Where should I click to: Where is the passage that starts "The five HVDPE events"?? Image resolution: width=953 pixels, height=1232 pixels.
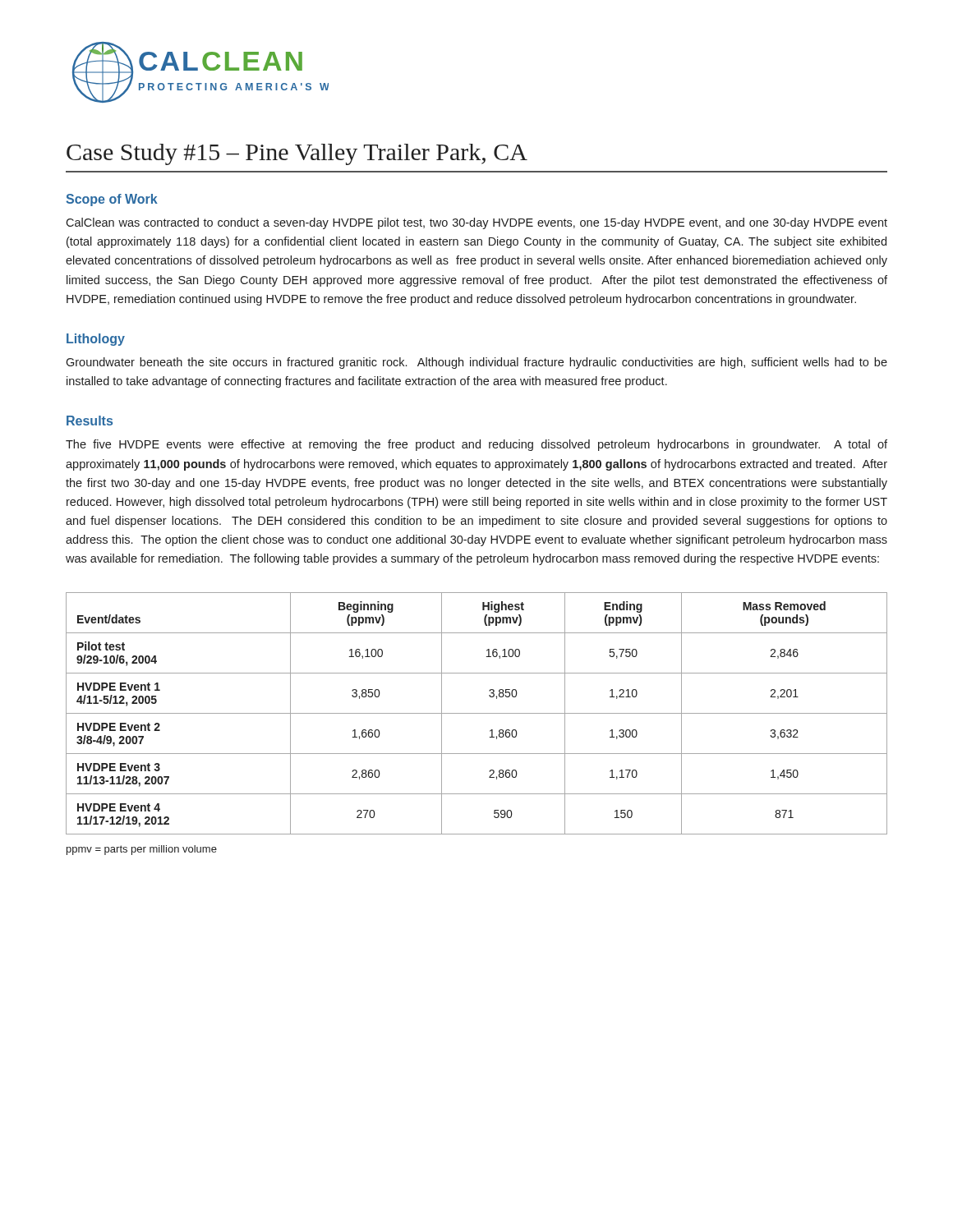476,502
